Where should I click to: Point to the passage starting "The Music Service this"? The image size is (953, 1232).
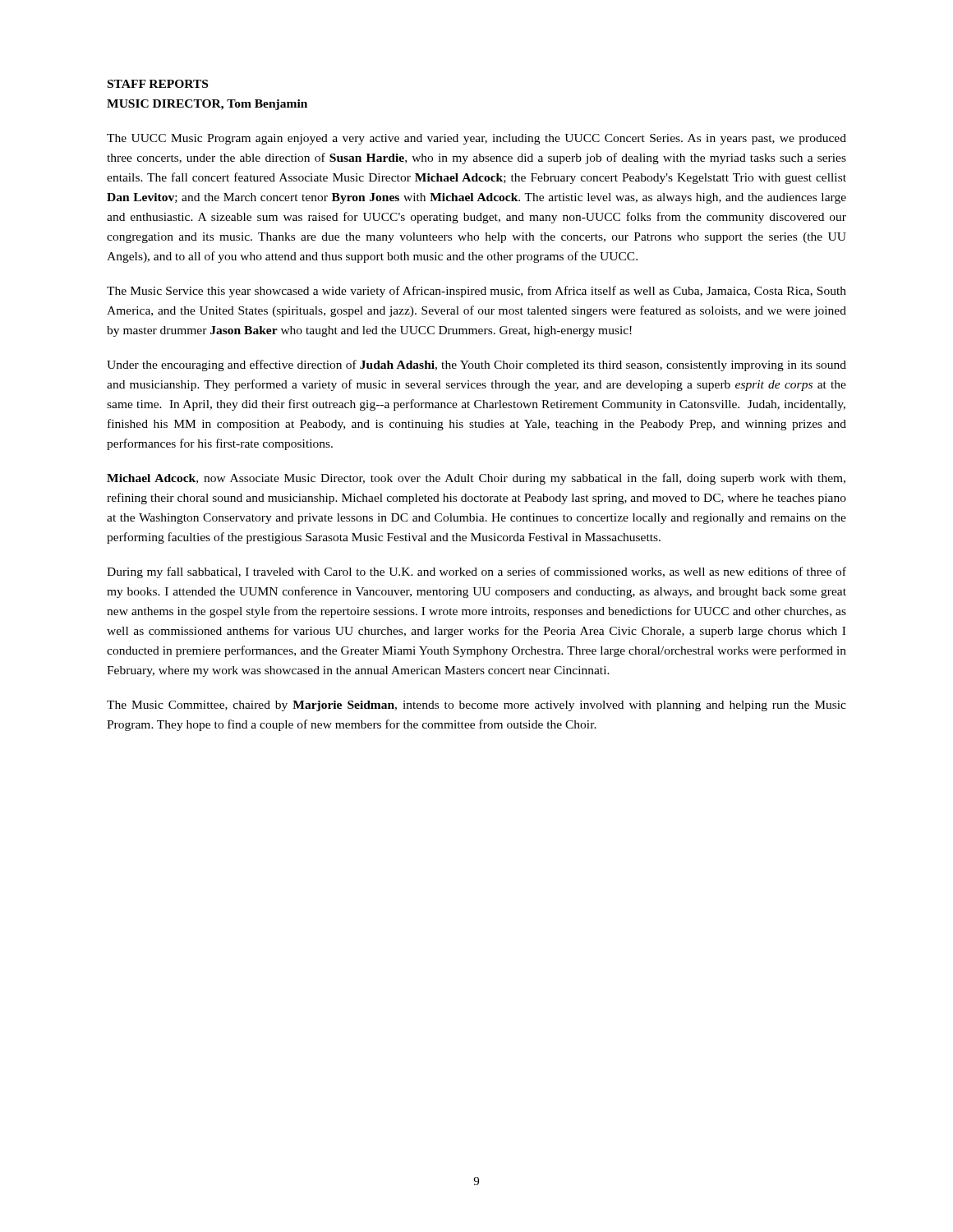tap(476, 310)
